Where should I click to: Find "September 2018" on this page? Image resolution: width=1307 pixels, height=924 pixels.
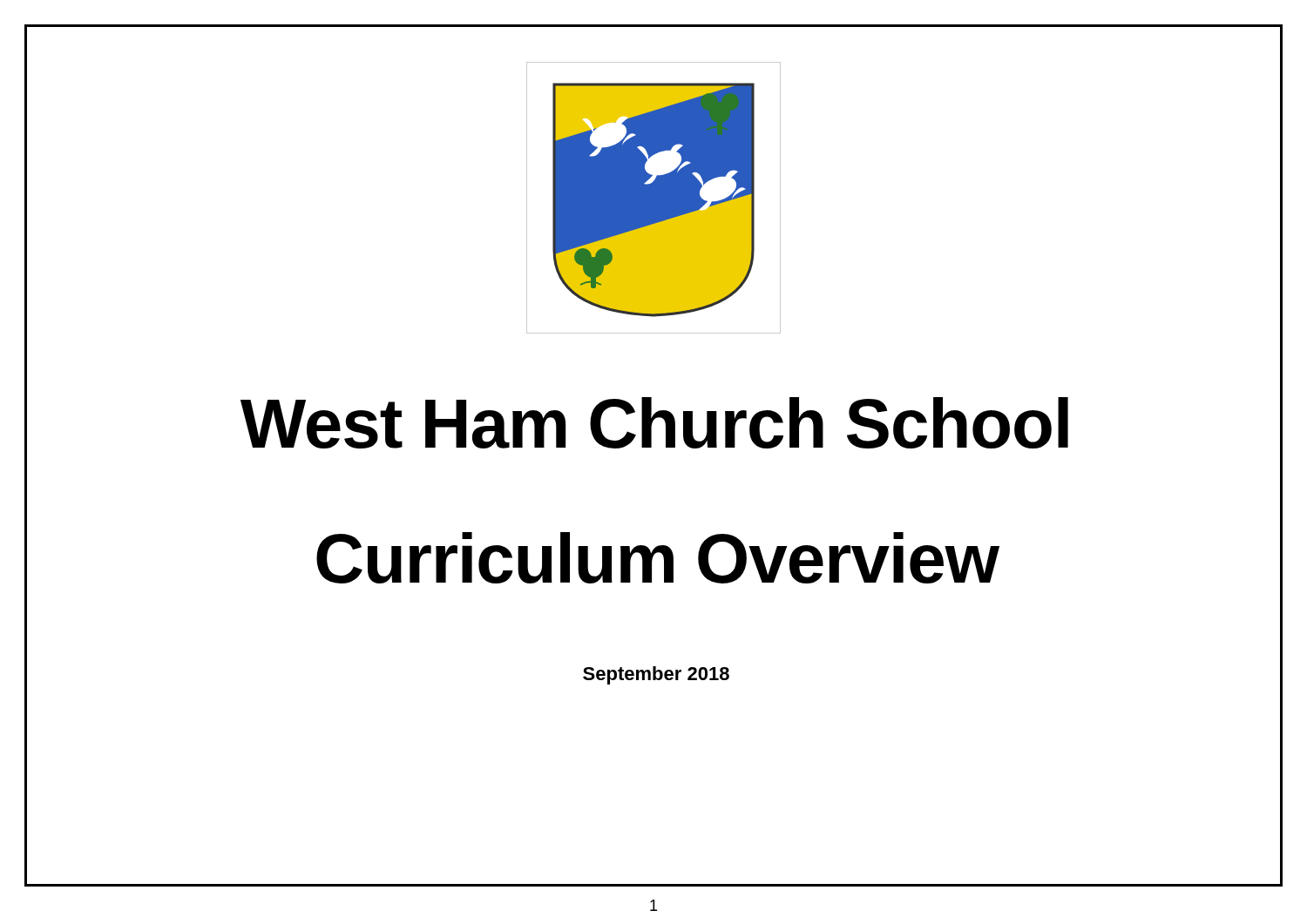tap(656, 674)
